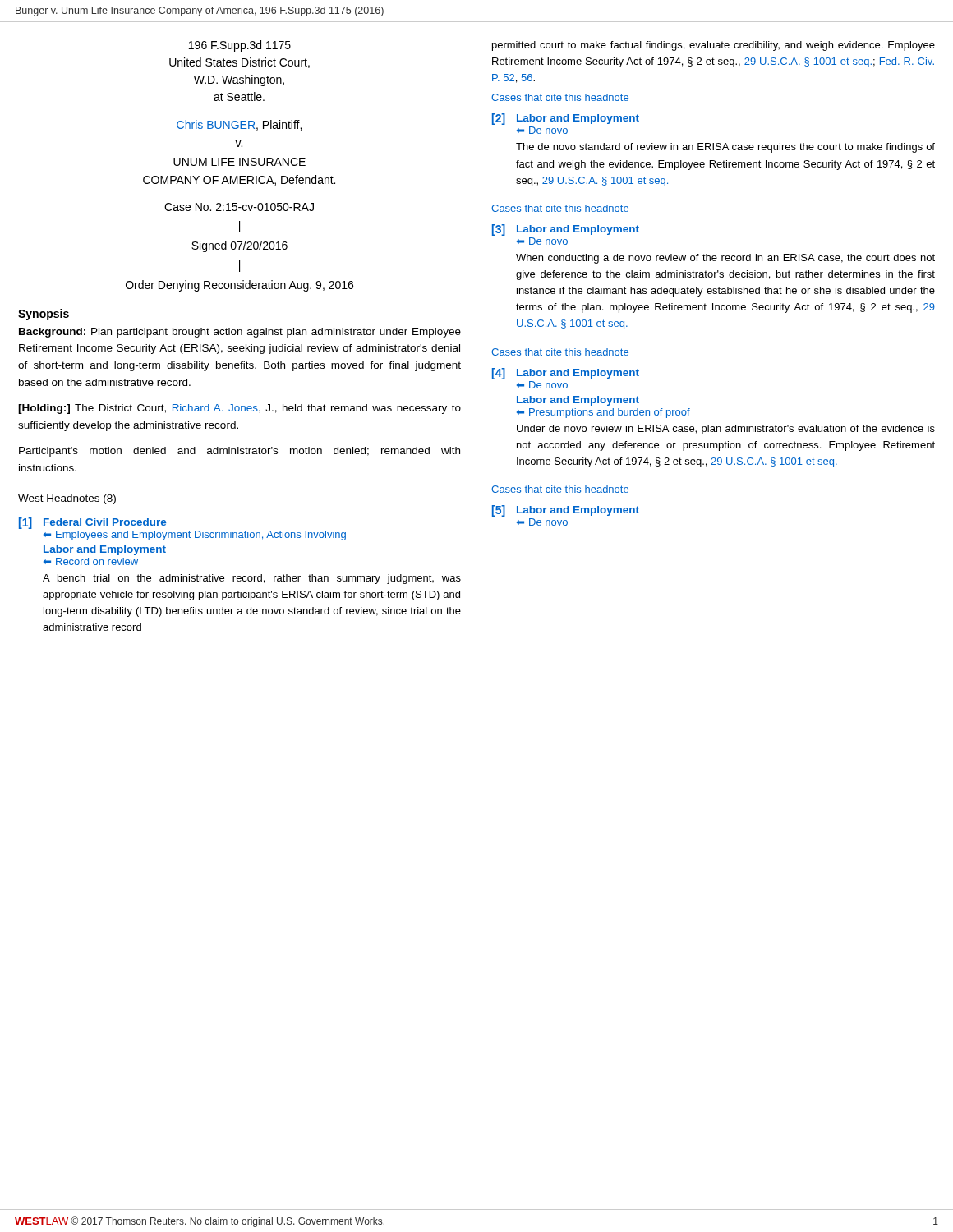Click the passage that begins "[5] Labor and Employment"
The image size is (953, 1232).
click(x=566, y=511)
